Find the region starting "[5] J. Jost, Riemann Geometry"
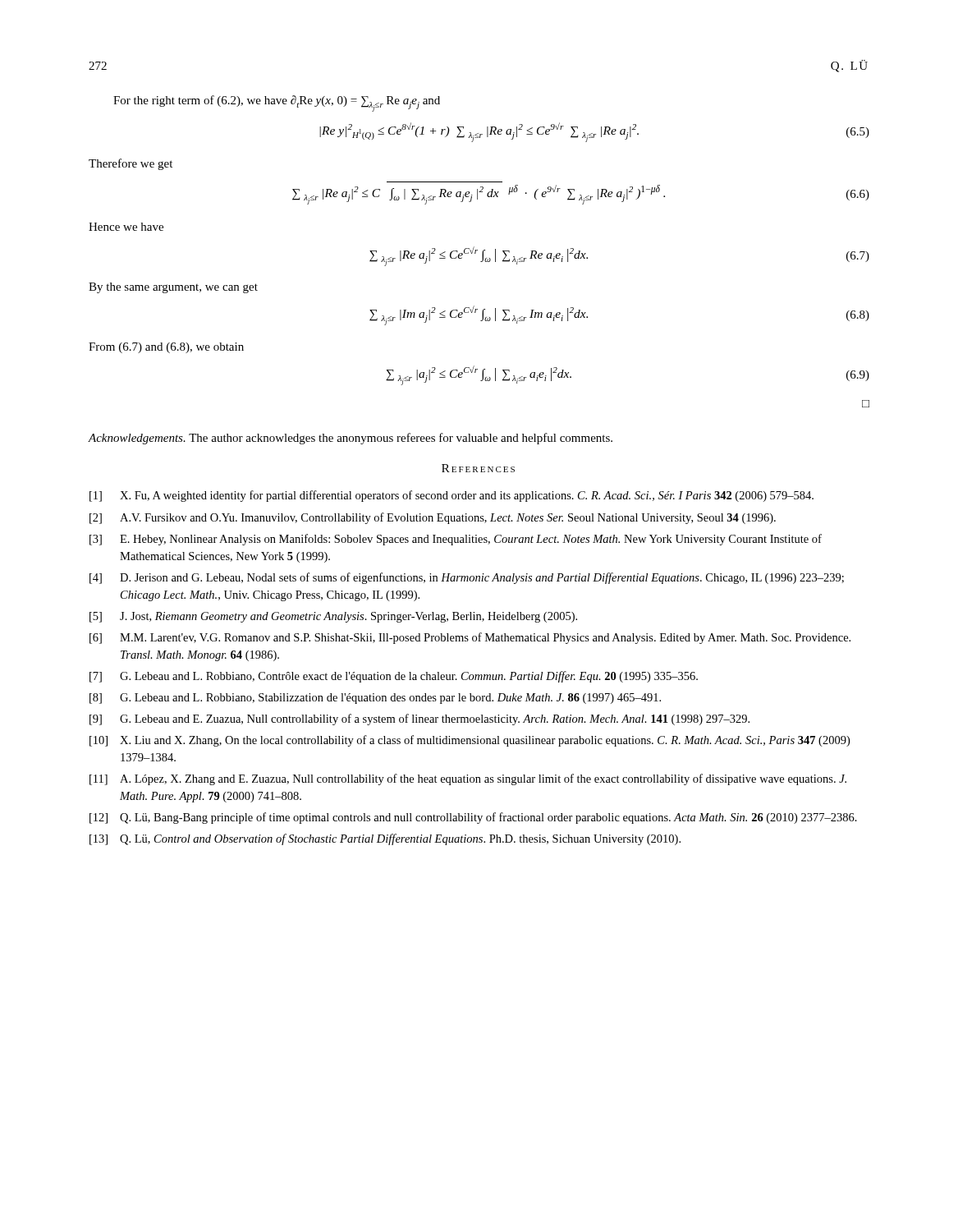 click(333, 616)
